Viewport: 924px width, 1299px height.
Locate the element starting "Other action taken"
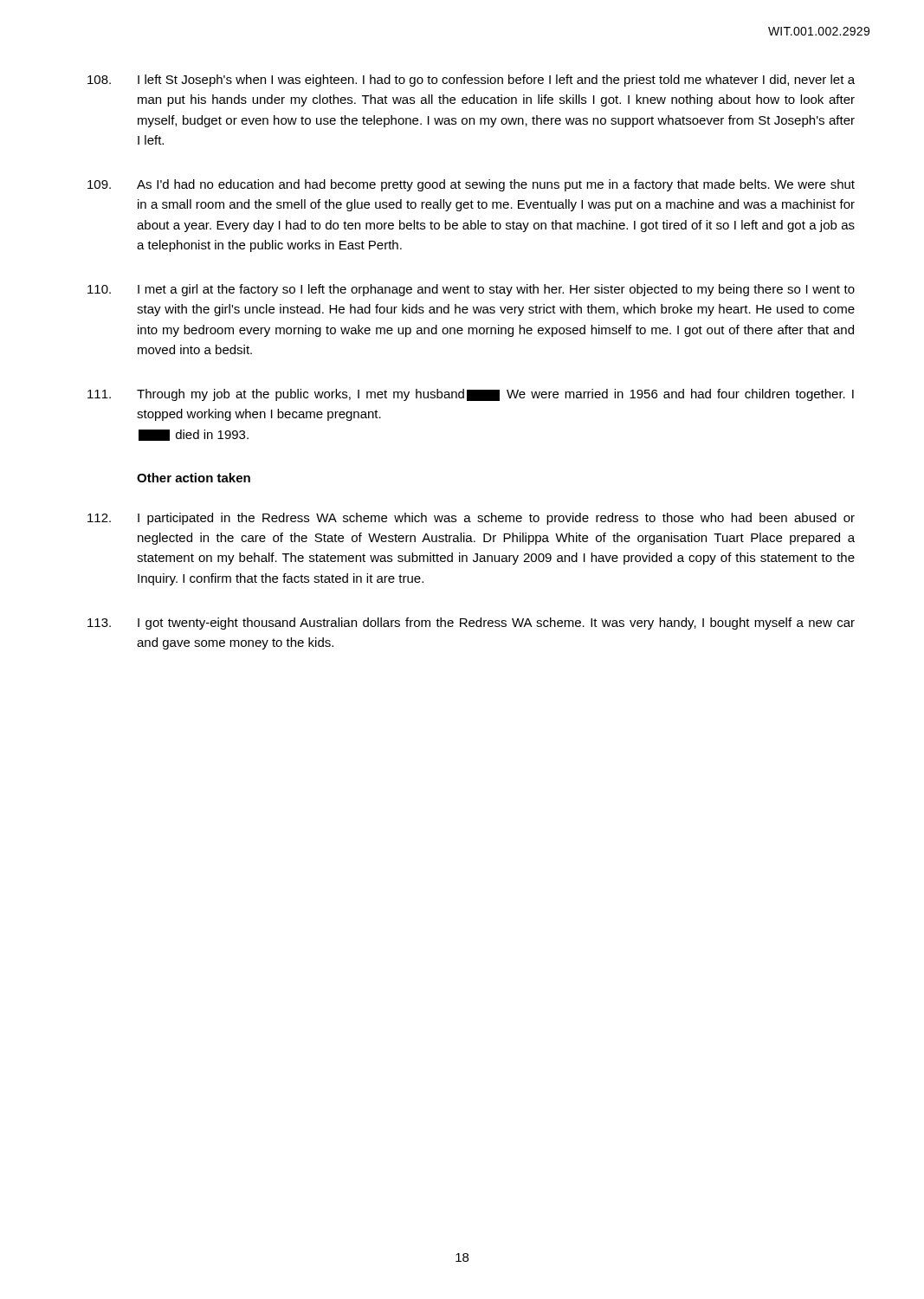pos(194,477)
